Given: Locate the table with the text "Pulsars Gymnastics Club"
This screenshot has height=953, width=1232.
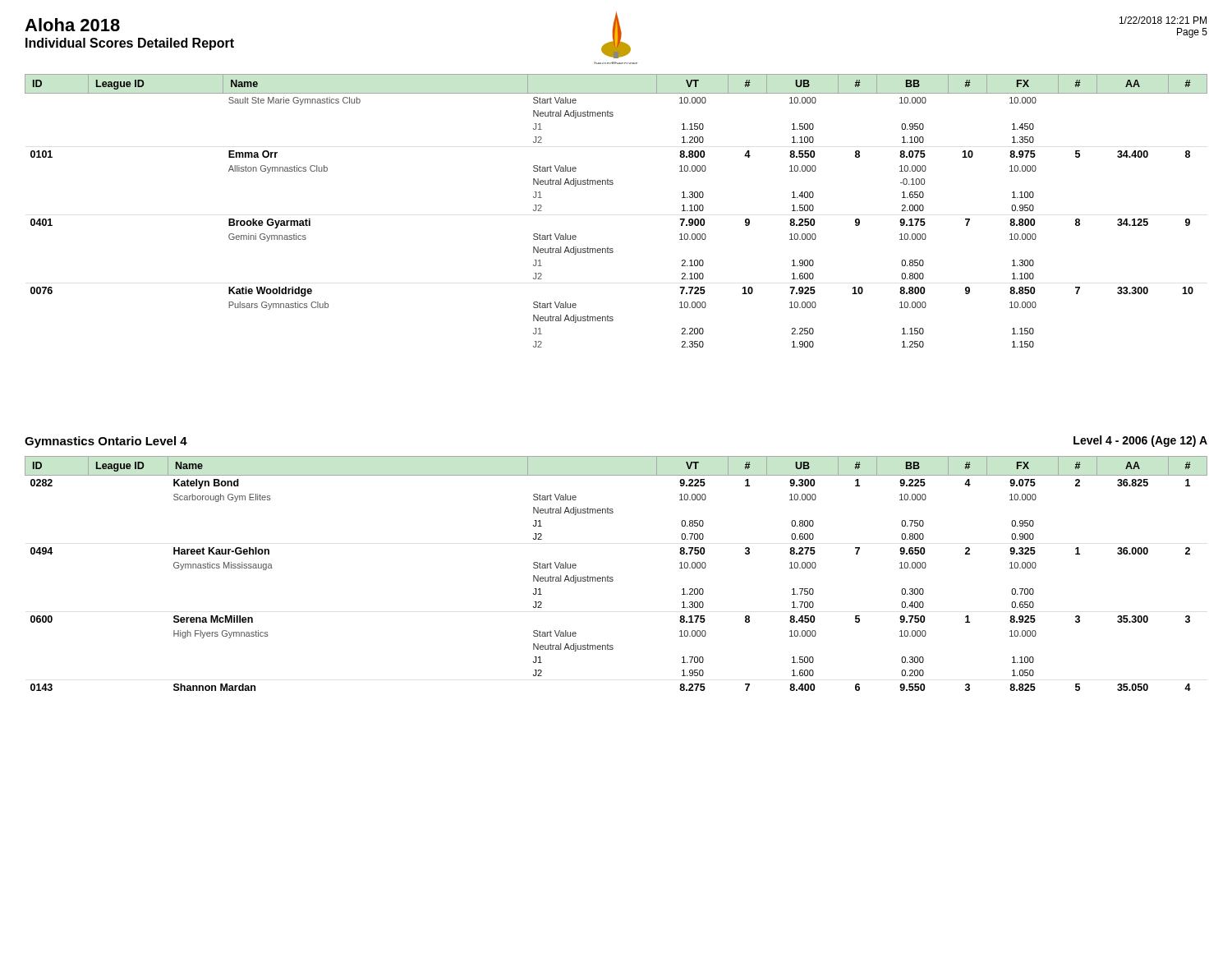Looking at the screenshot, I should point(616,212).
